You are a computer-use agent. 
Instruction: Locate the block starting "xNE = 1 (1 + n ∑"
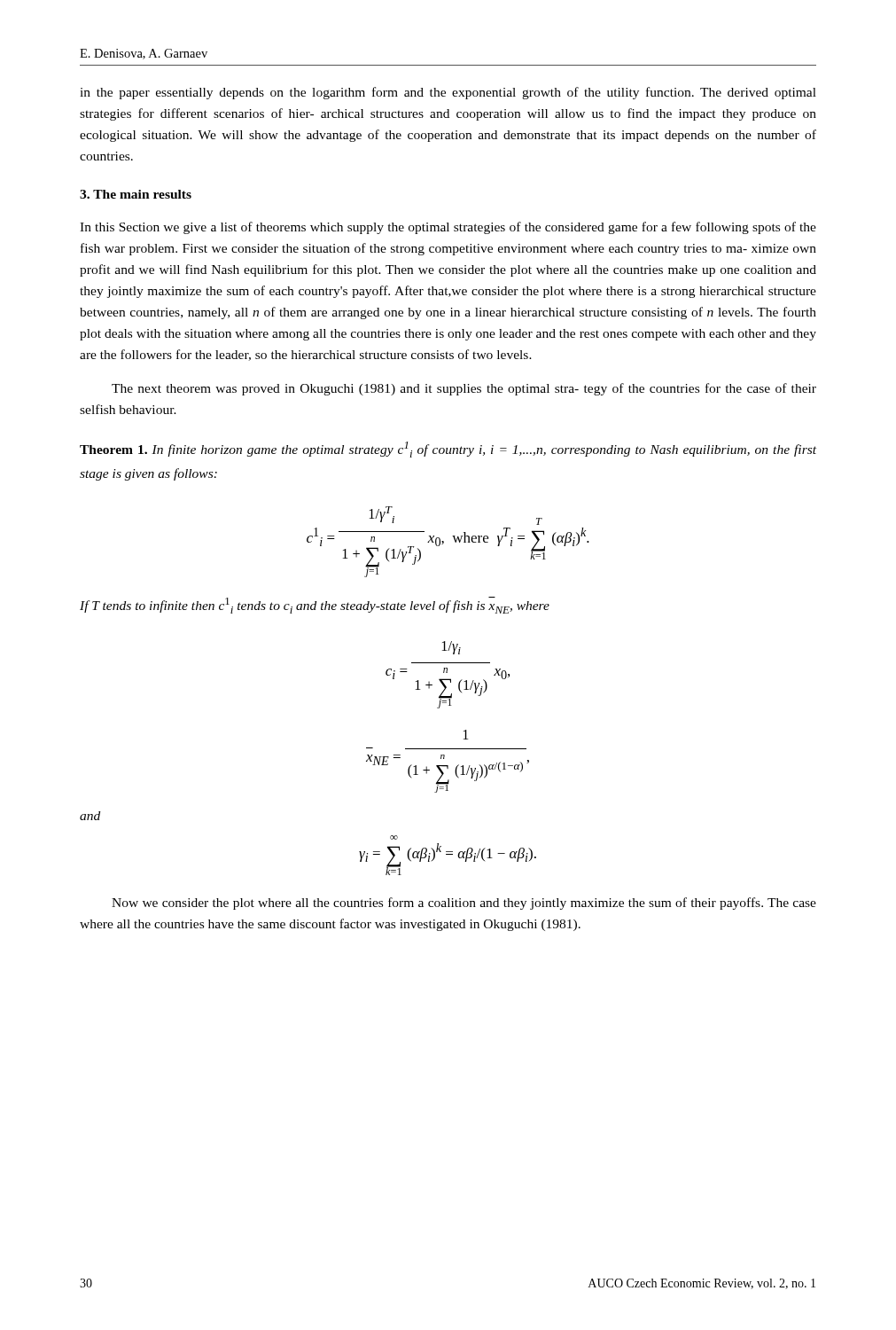tap(448, 760)
